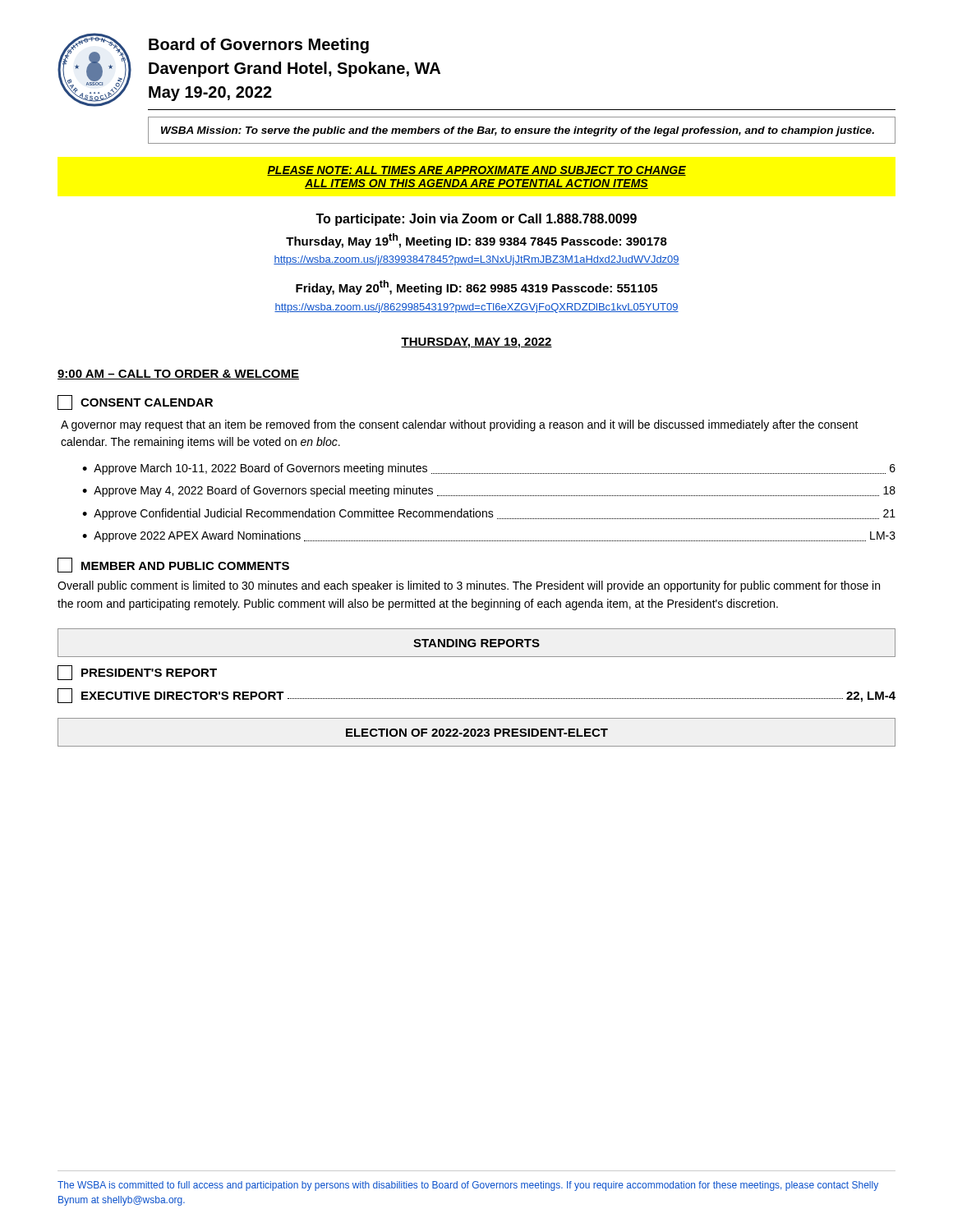Select the text block with the text "A governor may request that an item be"
Screen dimensions: 1232x953
(459, 433)
